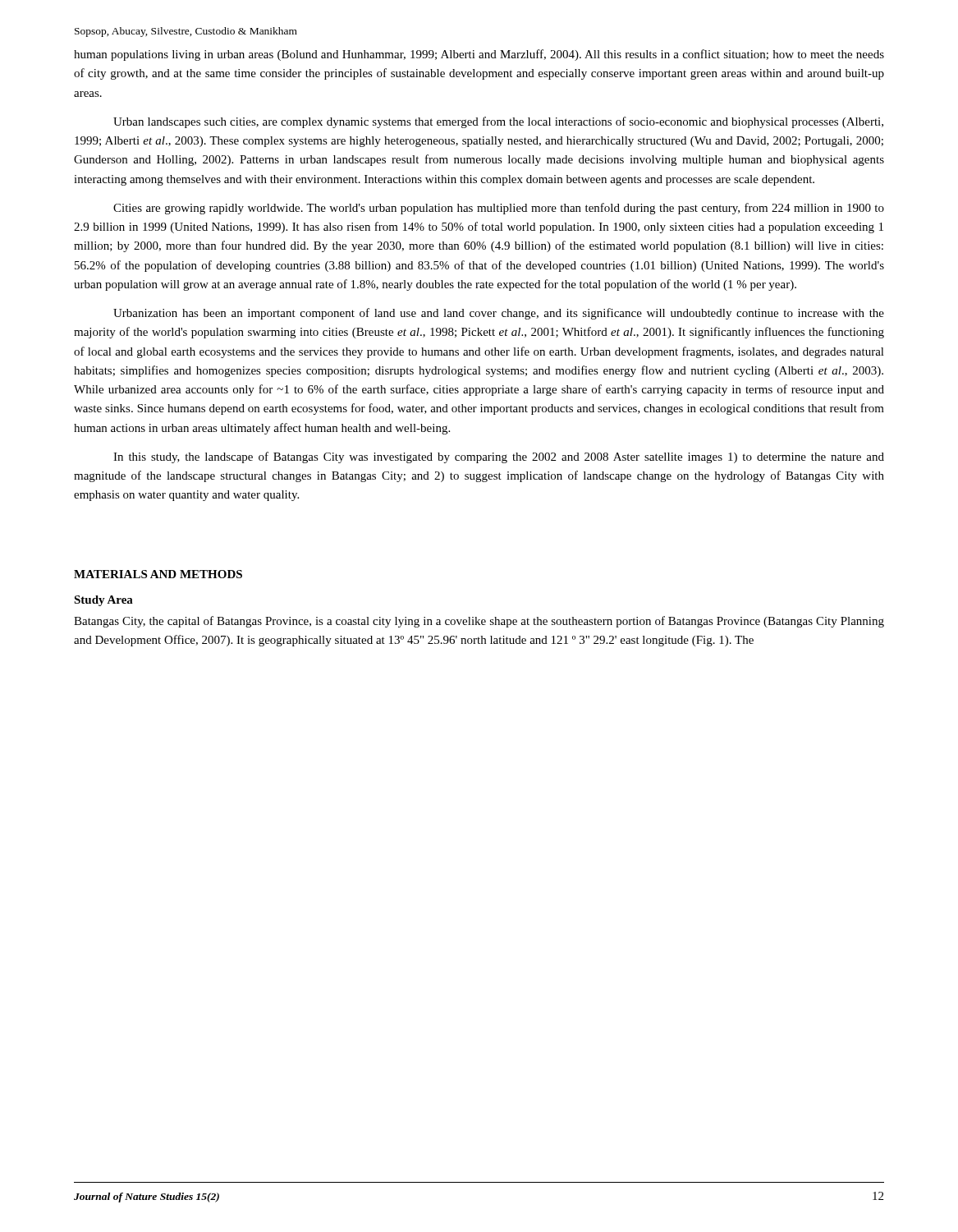The width and height of the screenshot is (958, 1232).
Task: Select the text block that reads "human populations living in urban areas (Bolund and"
Action: [x=479, y=74]
